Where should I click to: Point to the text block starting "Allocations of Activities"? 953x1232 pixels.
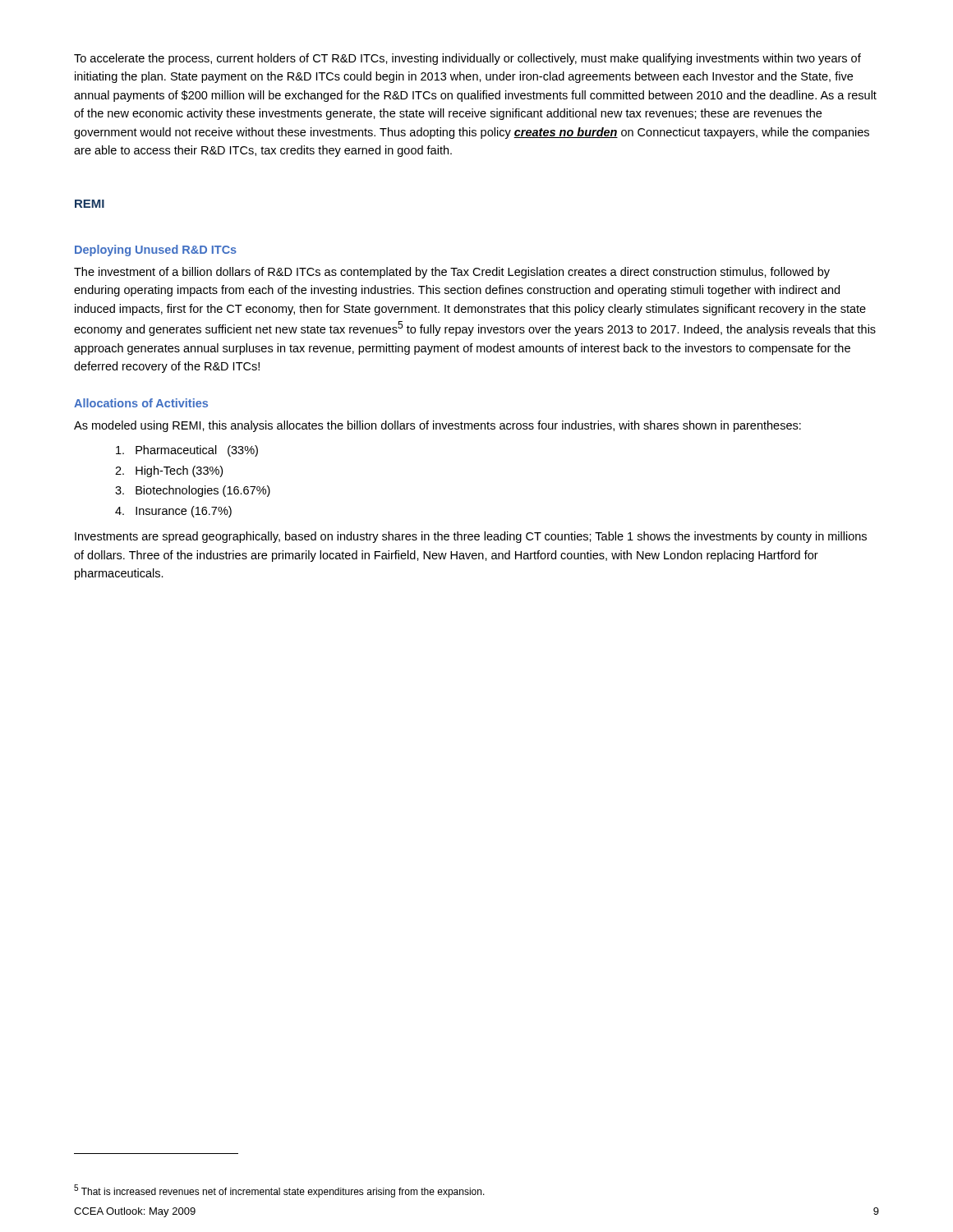(141, 404)
